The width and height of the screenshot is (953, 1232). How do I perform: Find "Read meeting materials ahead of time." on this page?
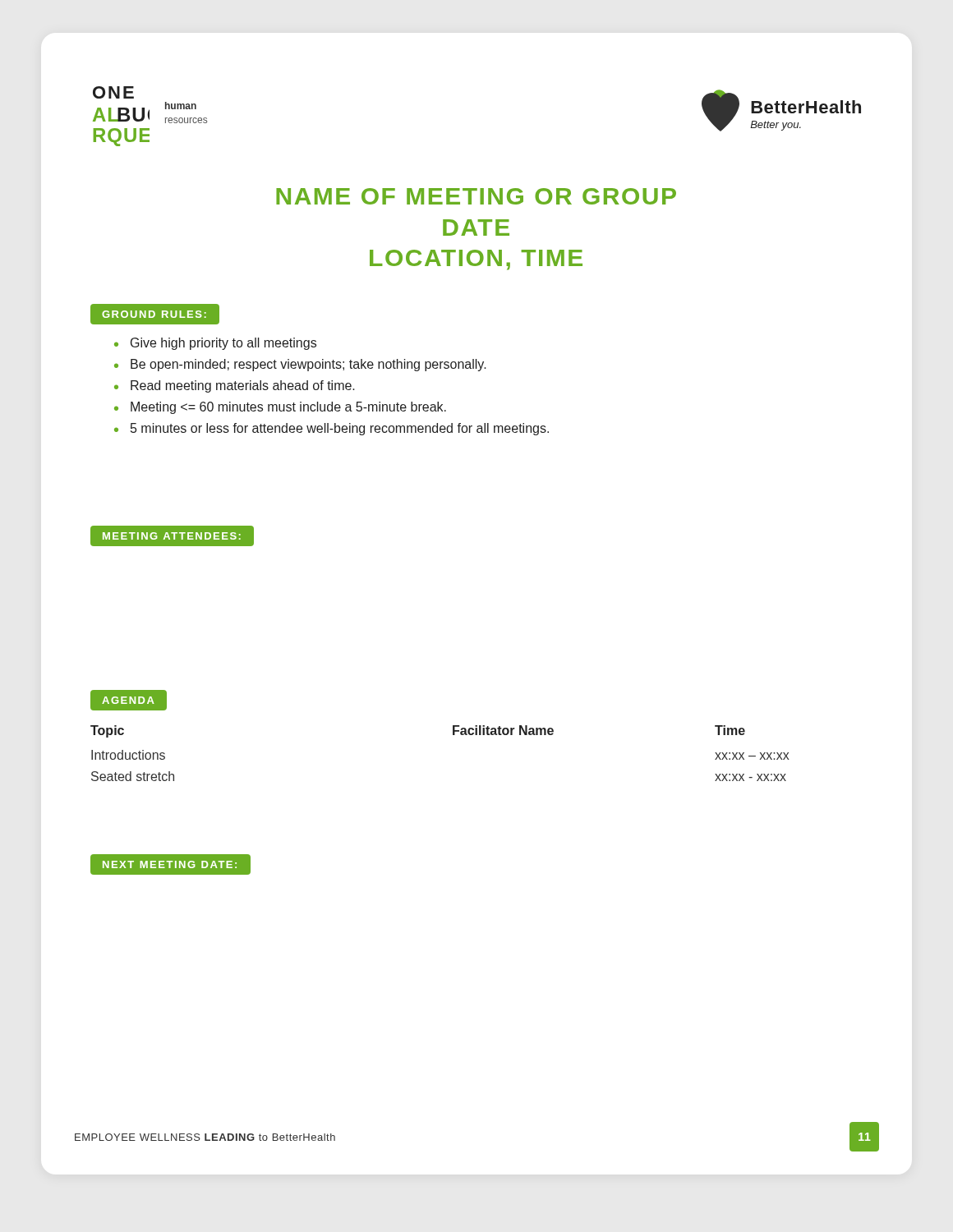pyautogui.click(x=243, y=386)
